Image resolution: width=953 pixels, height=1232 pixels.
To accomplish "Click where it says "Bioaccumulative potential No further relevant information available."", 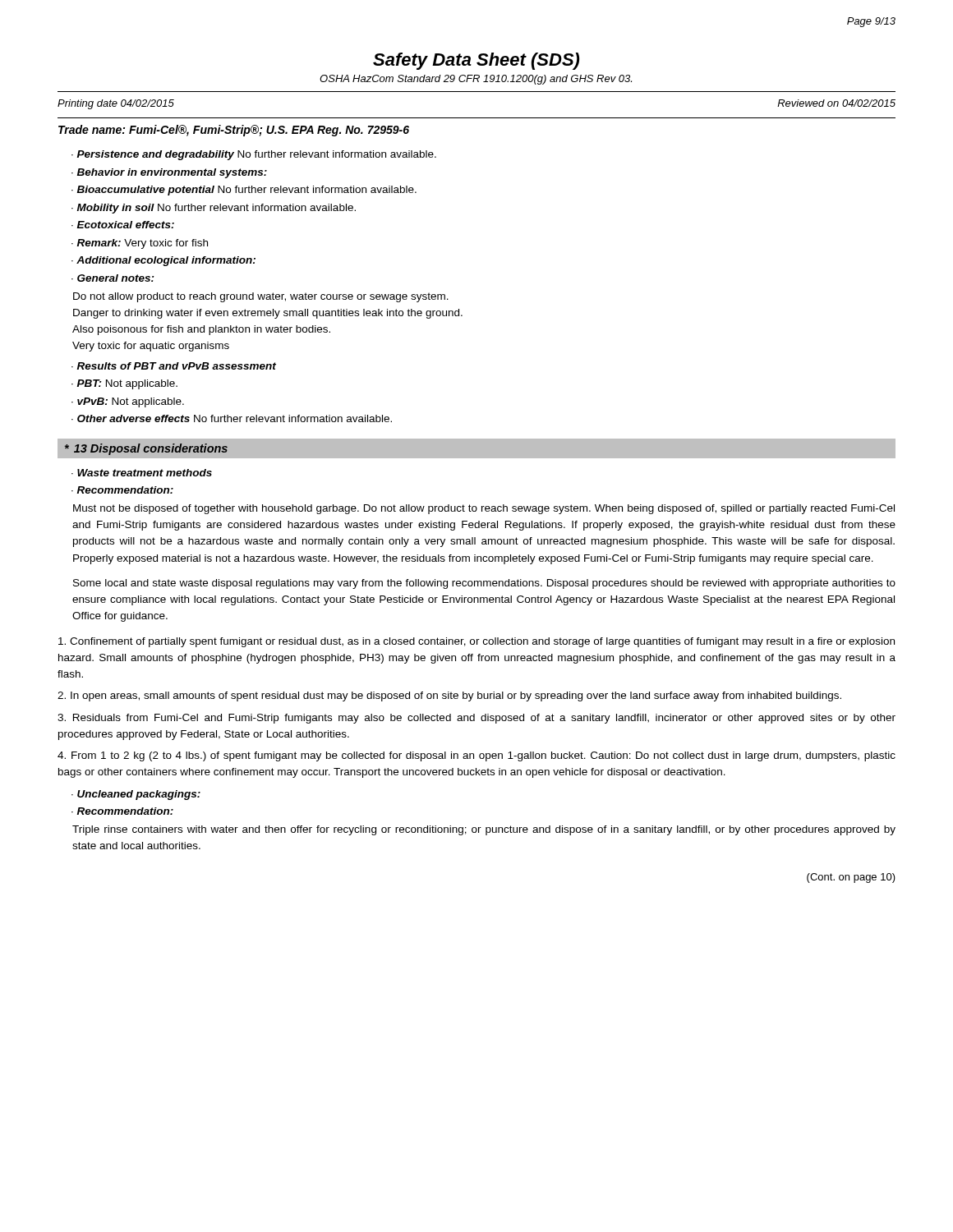I will (247, 189).
